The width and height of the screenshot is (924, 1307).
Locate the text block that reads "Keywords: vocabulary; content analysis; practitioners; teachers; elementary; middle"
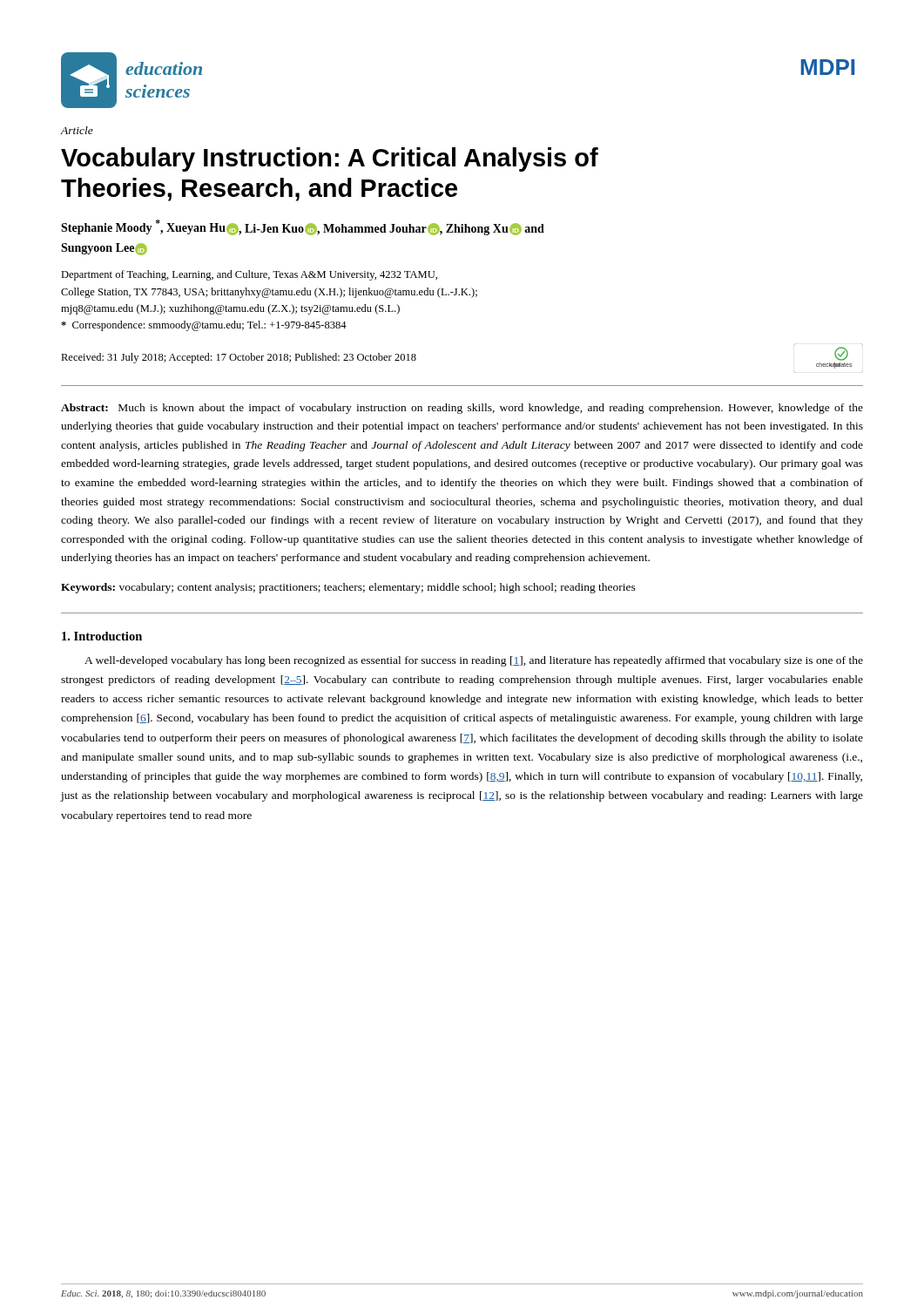[348, 587]
